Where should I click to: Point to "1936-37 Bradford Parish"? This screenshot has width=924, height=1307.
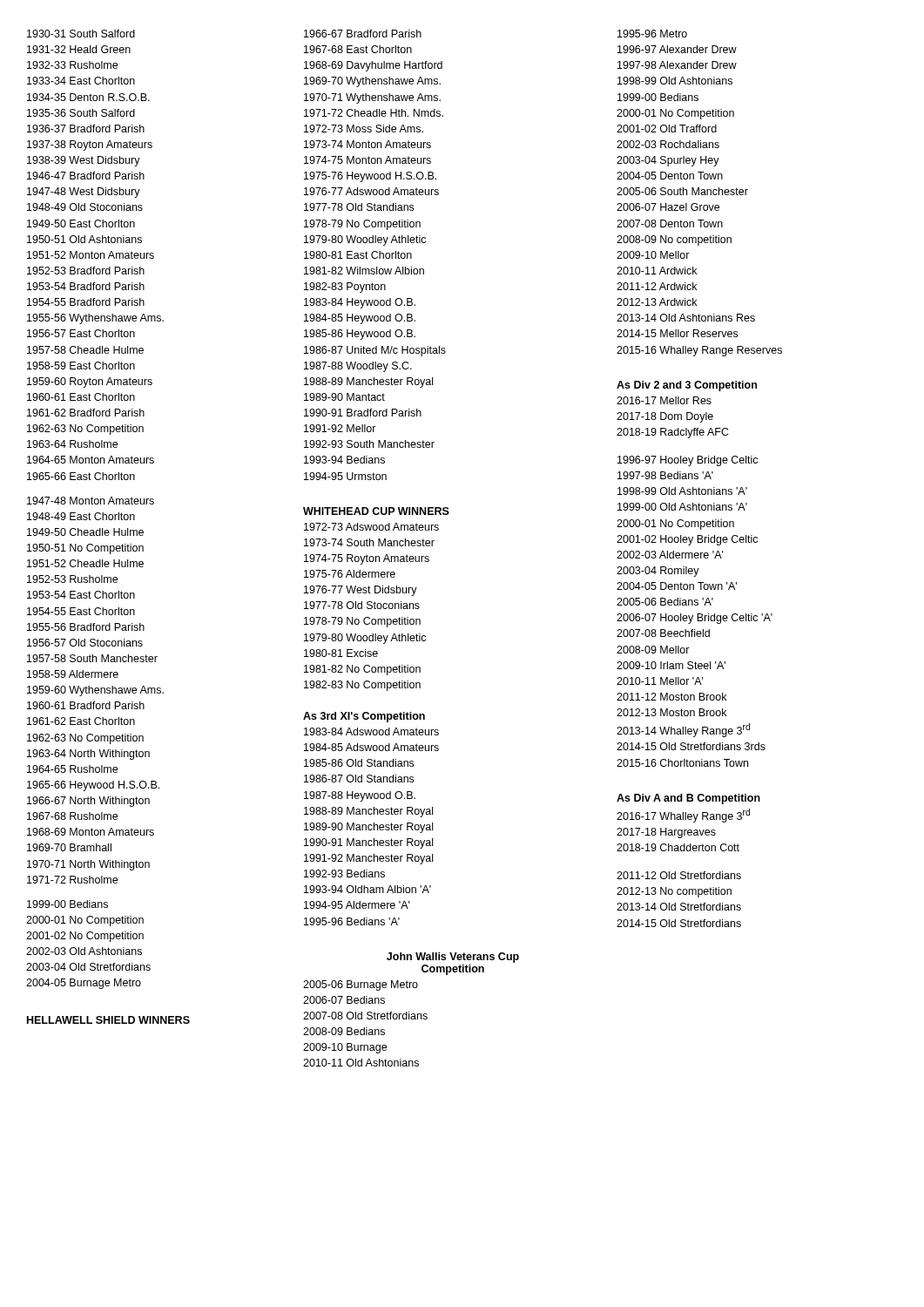85,129
